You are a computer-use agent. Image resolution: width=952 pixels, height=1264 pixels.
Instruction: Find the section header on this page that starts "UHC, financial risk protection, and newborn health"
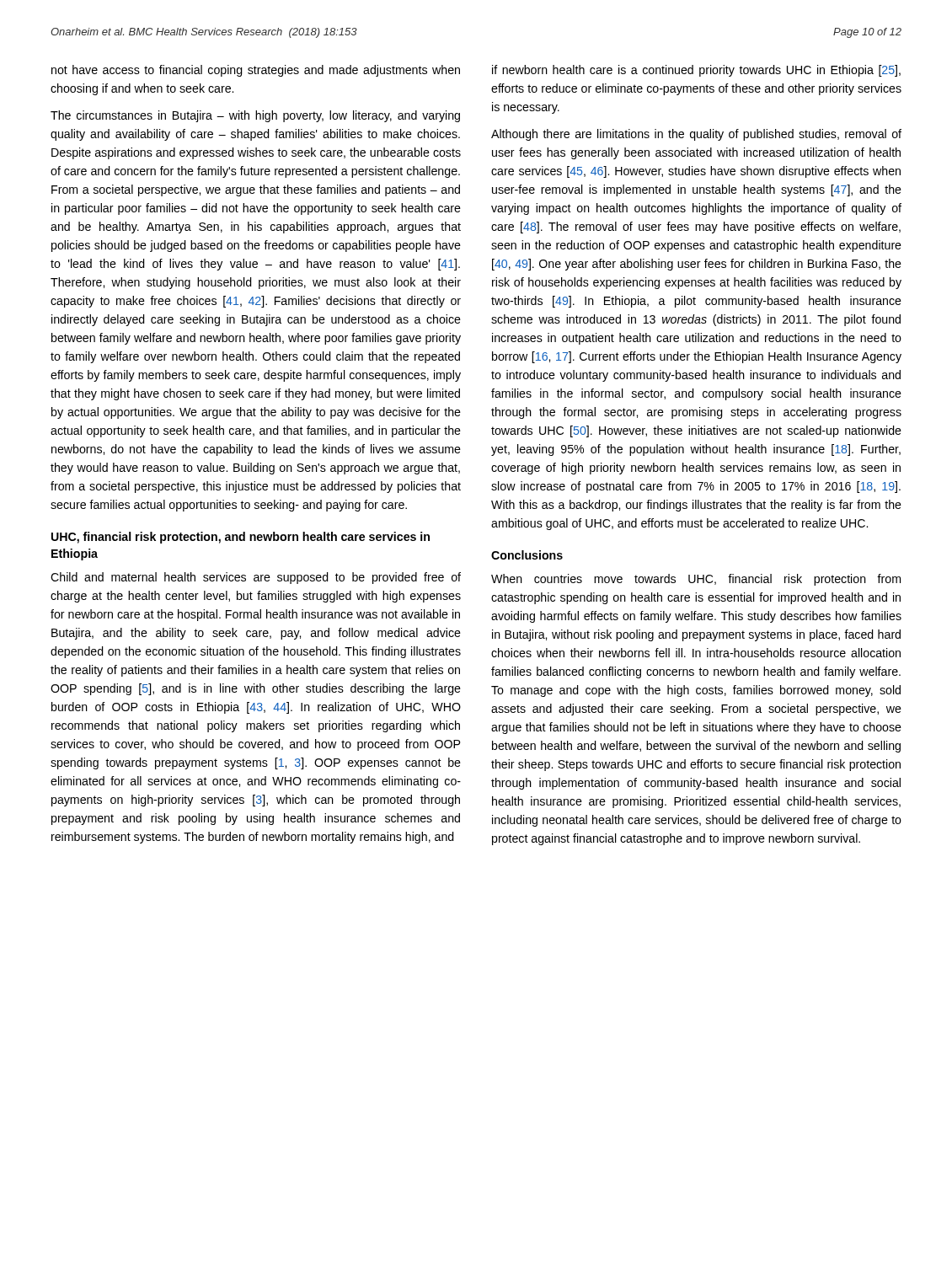(241, 545)
